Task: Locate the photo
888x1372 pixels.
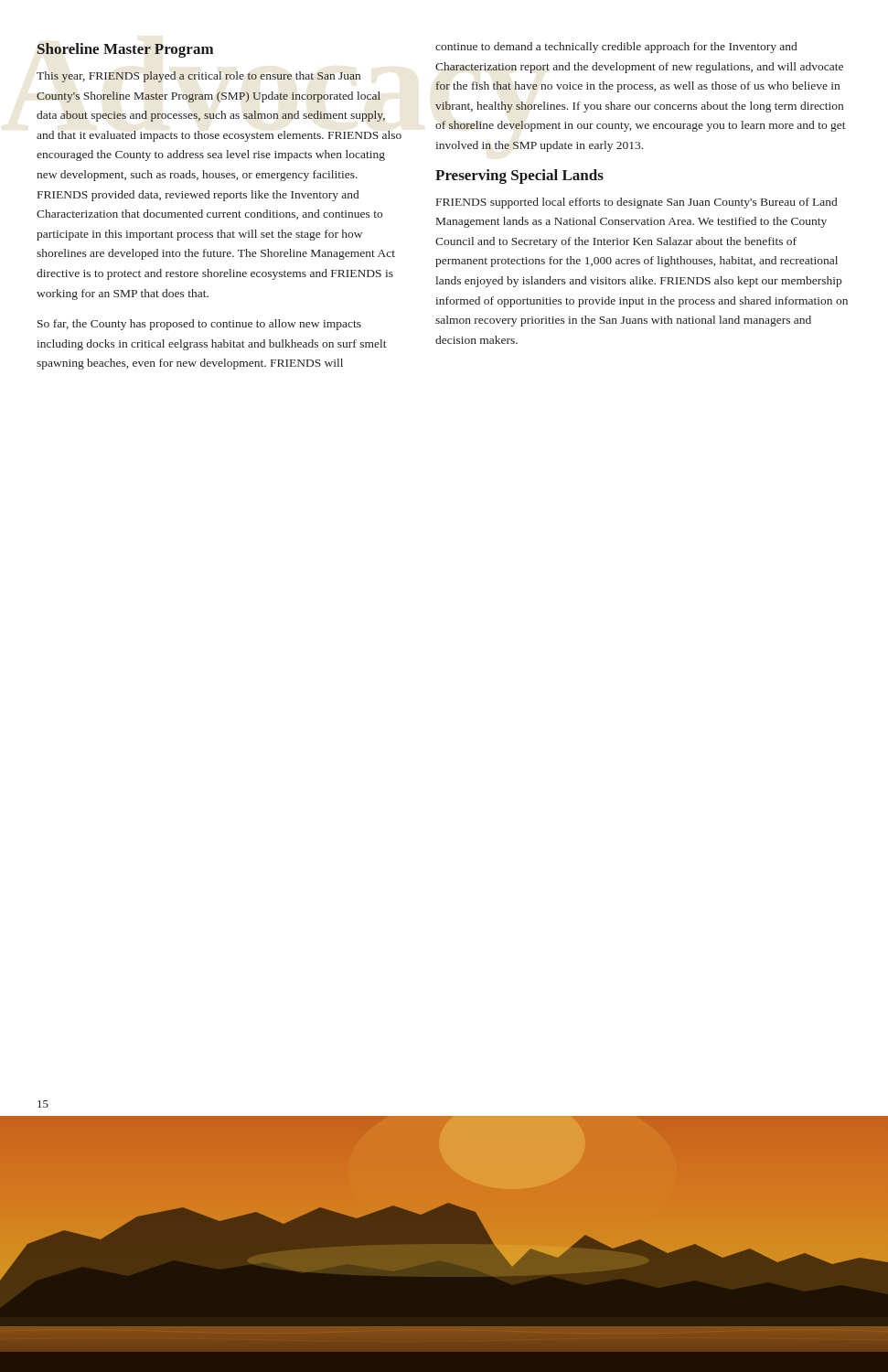Action: point(444,1244)
